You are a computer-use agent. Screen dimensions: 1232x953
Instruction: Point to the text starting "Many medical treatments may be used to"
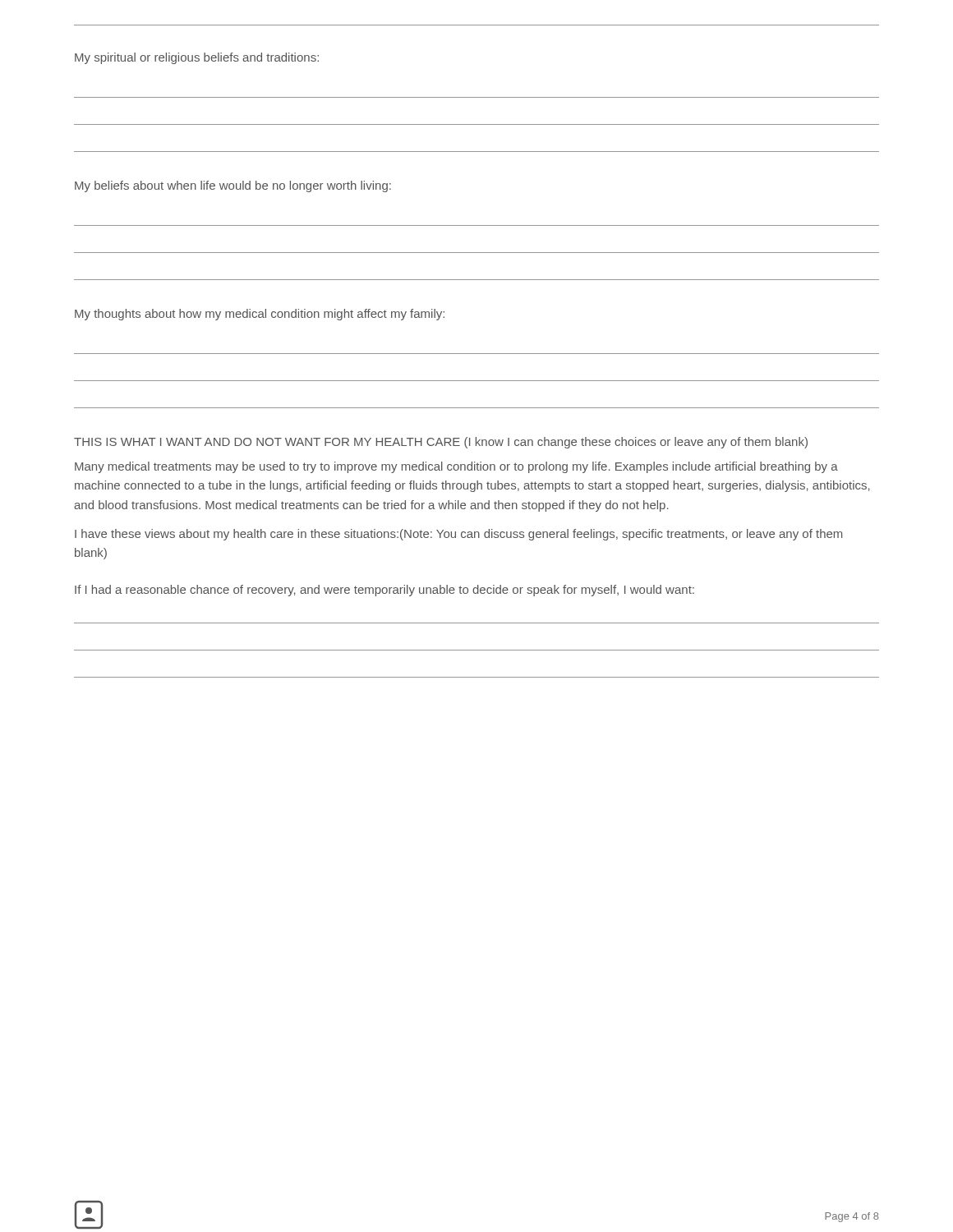(472, 485)
